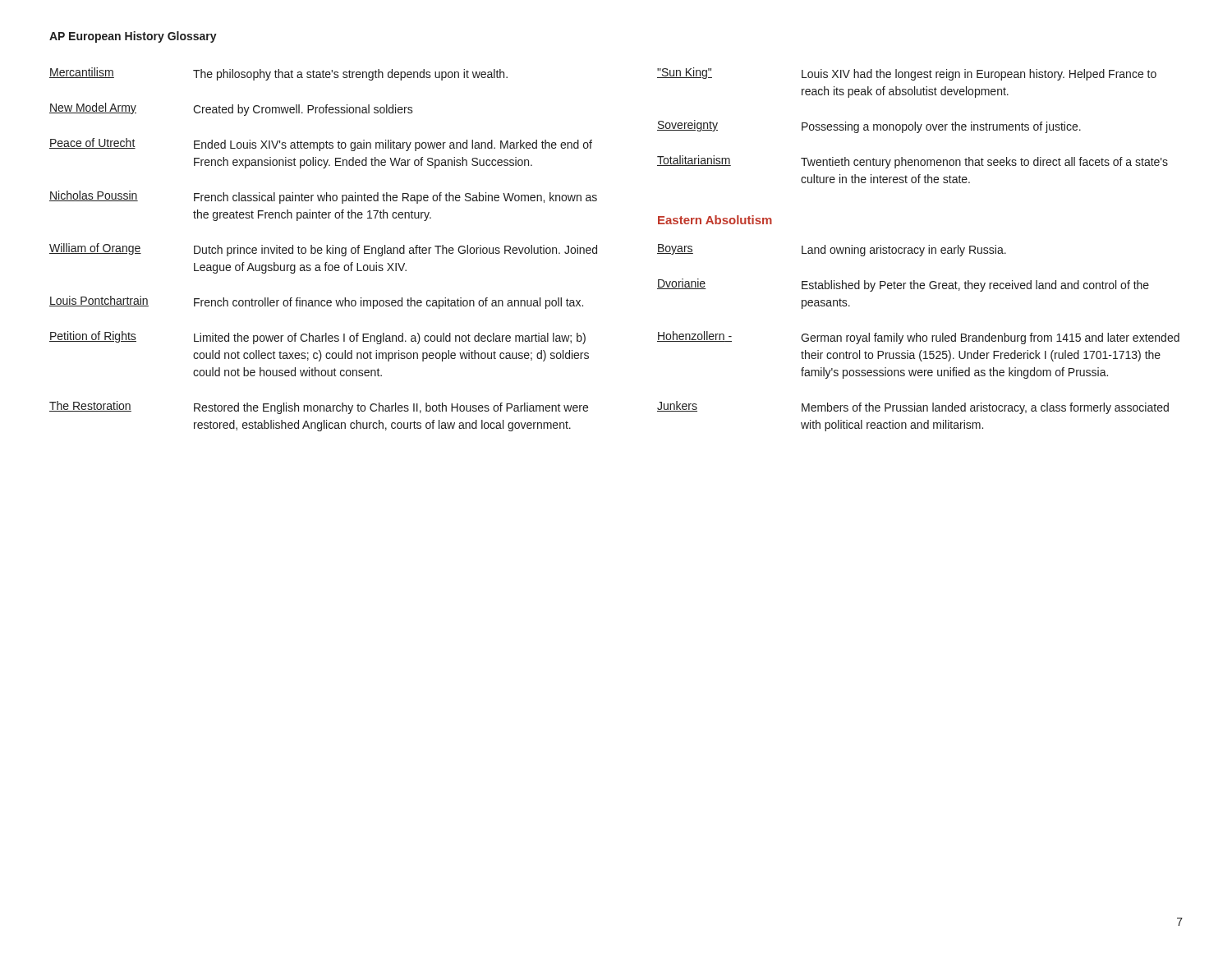Navigate to the region starting "Petition of Rights Limited the power of Charles"
This screenshot has height=953, width=1232.
point(329,355)
